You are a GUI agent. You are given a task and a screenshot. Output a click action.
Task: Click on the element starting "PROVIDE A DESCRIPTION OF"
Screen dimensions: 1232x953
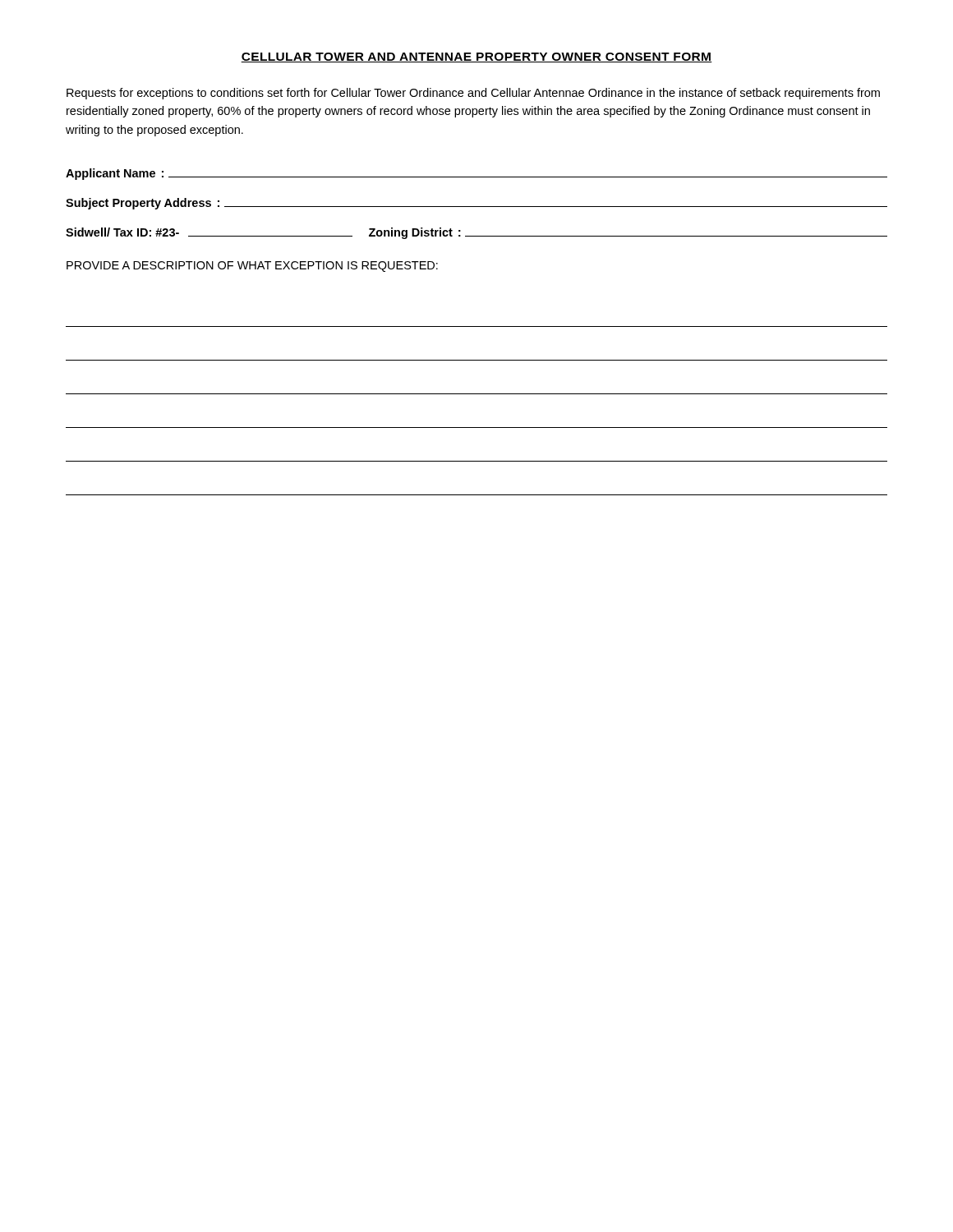coord(252,266)
